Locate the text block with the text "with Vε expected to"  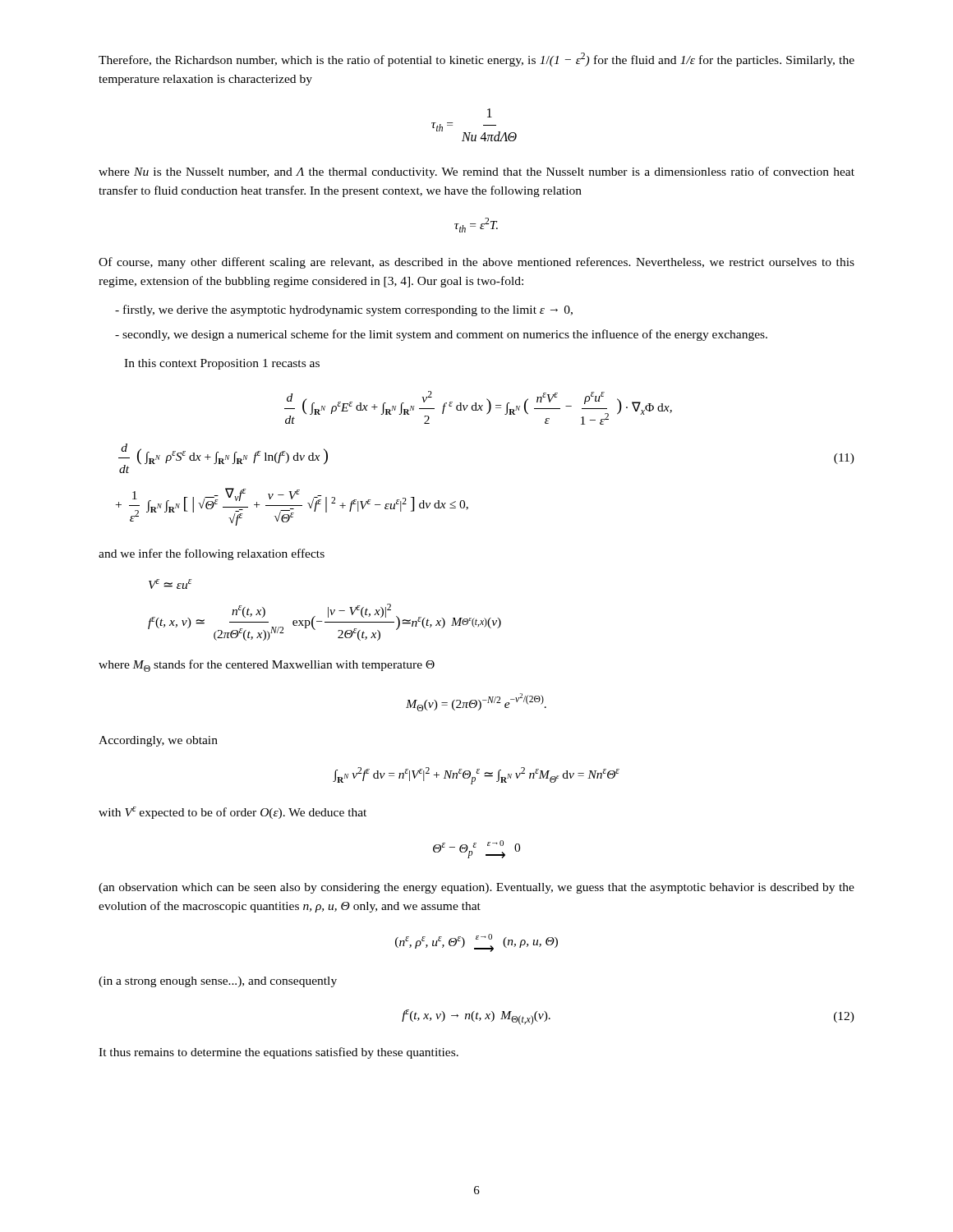(232, 813)
